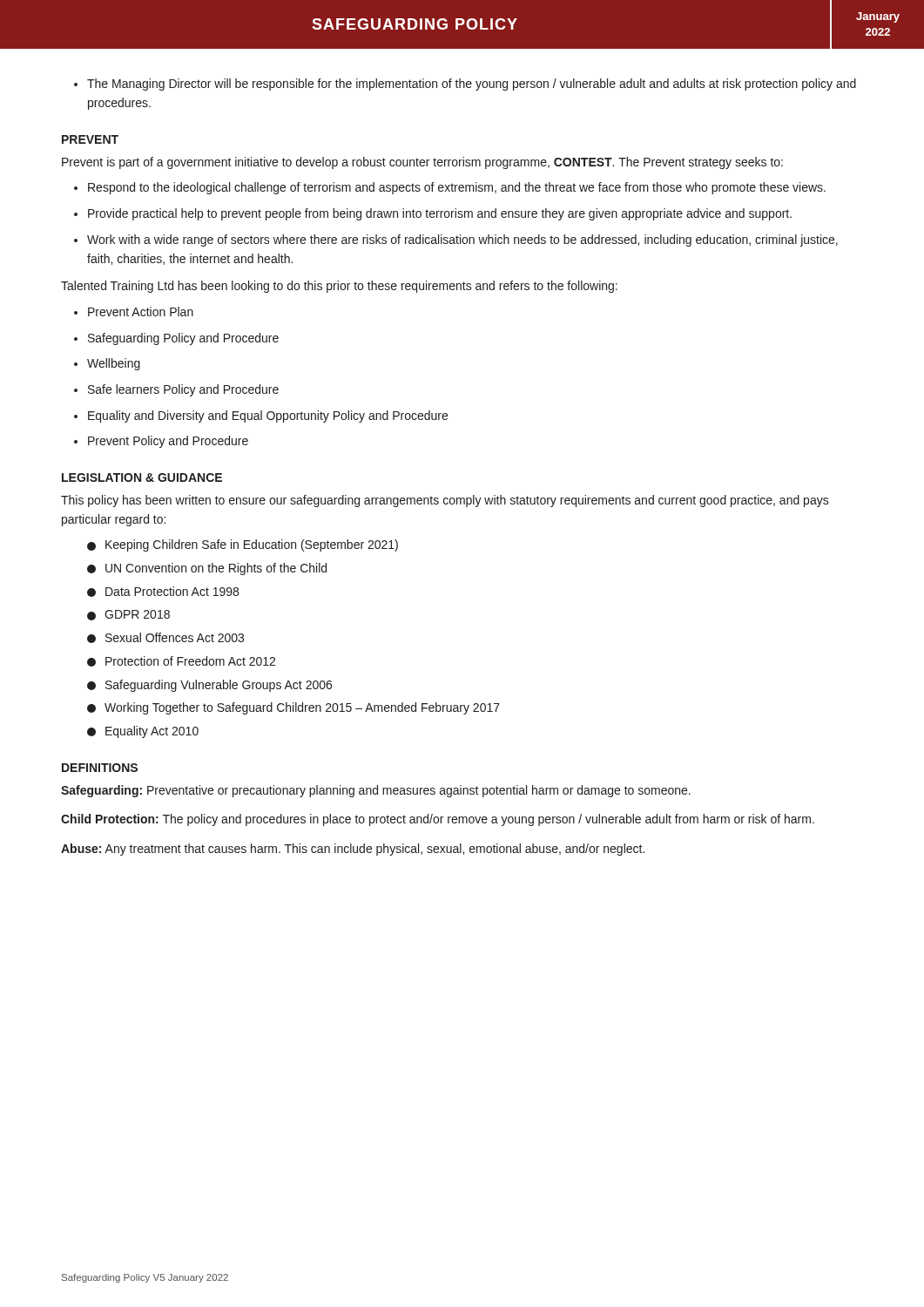Screen dimensions: 1307x924
Task: Select the list item that reads "Protection of Freedom Act 2012"
Action: (182, 661)
